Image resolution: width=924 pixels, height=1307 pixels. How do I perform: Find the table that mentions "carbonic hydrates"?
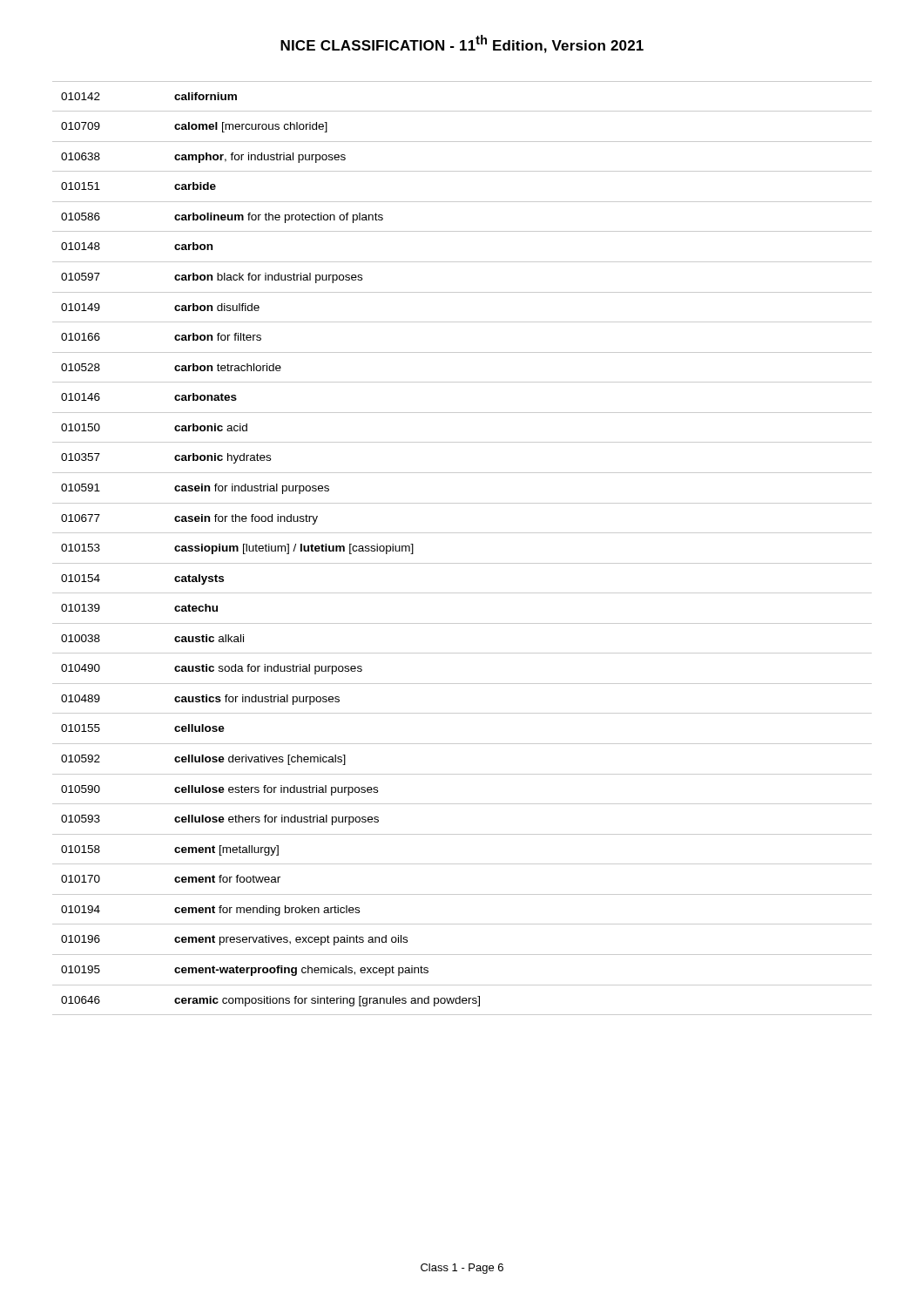pos(462,548)
